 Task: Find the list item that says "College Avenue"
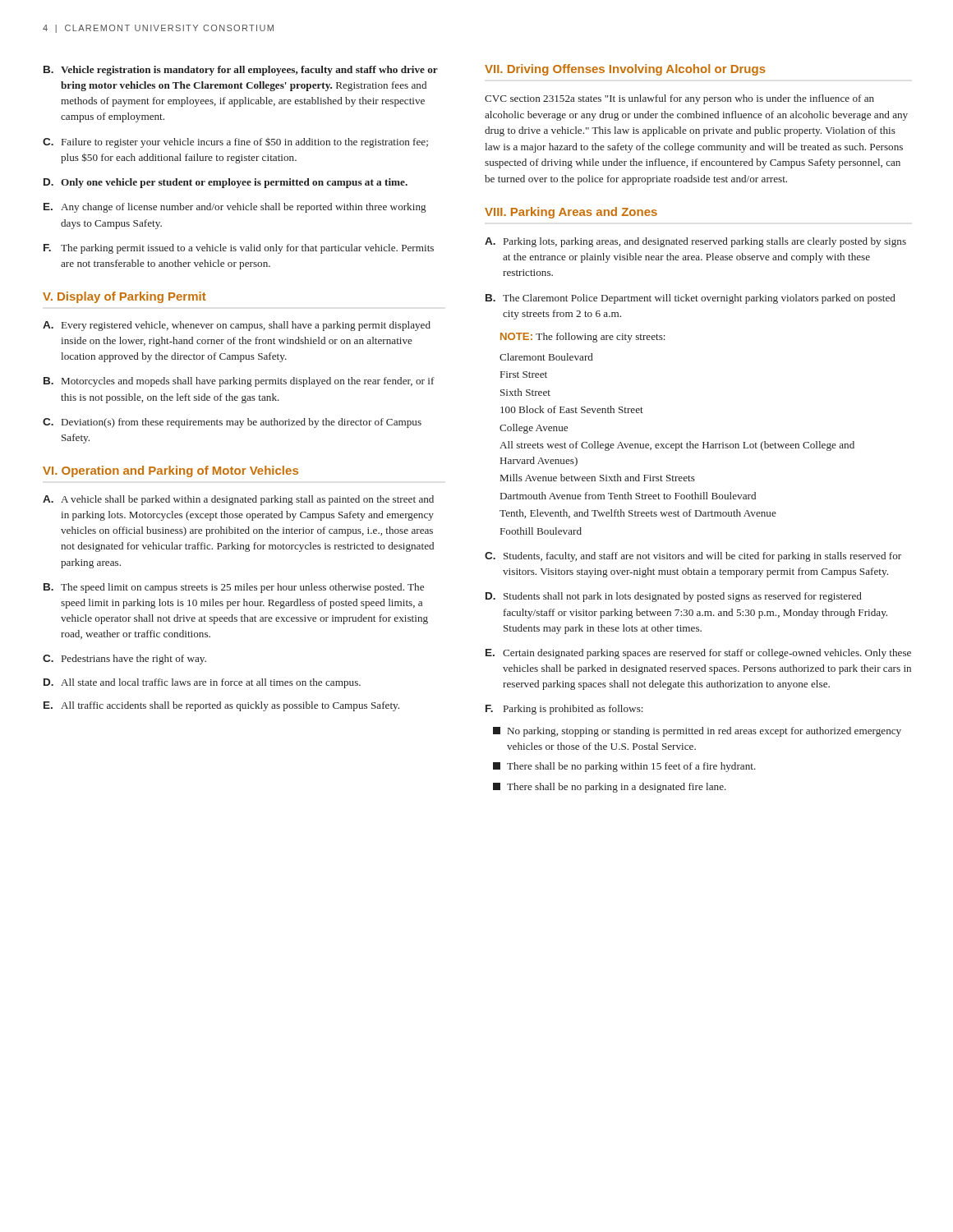[x=534, y=427]
